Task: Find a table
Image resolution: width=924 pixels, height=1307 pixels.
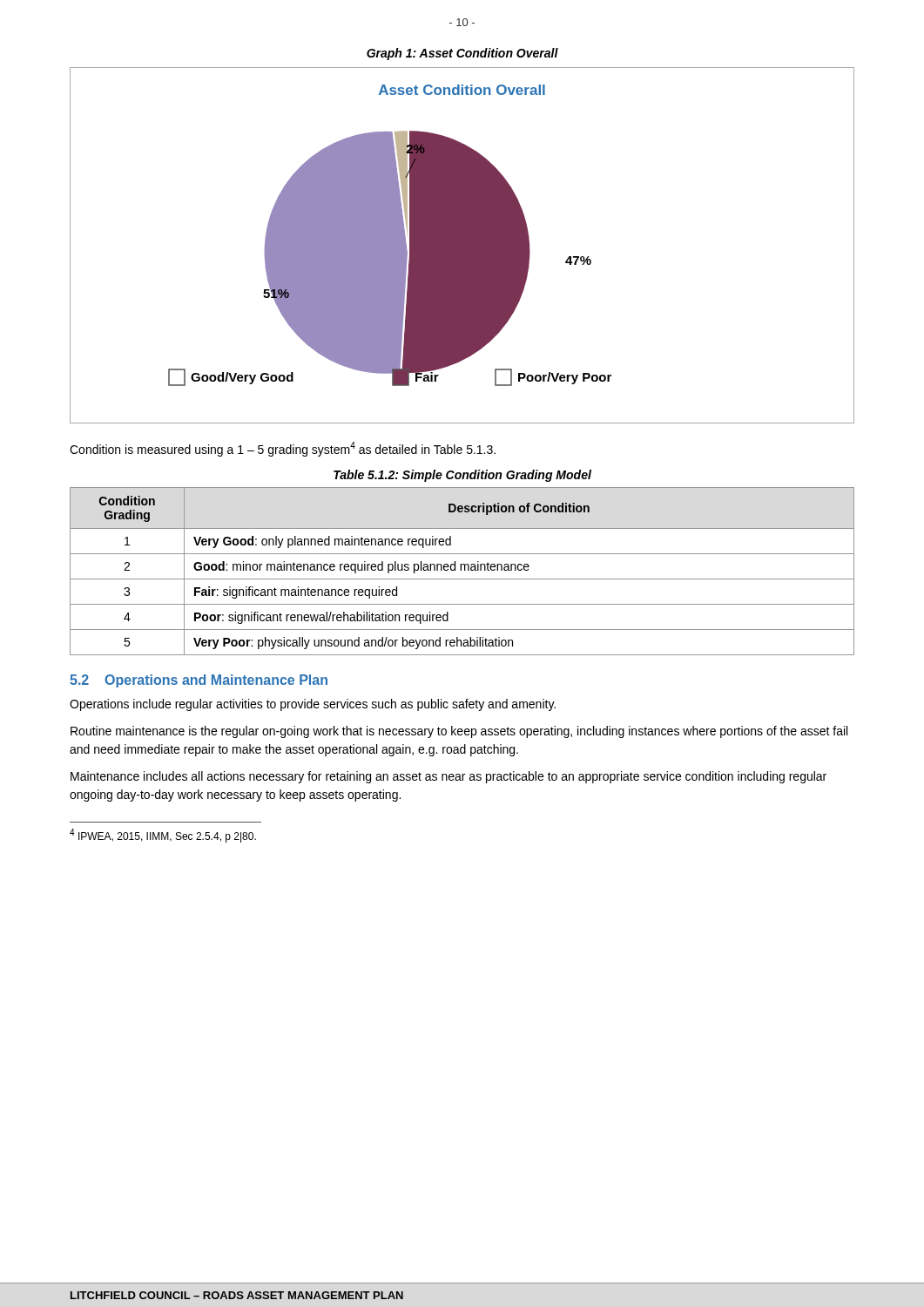Action: [462, 571]
